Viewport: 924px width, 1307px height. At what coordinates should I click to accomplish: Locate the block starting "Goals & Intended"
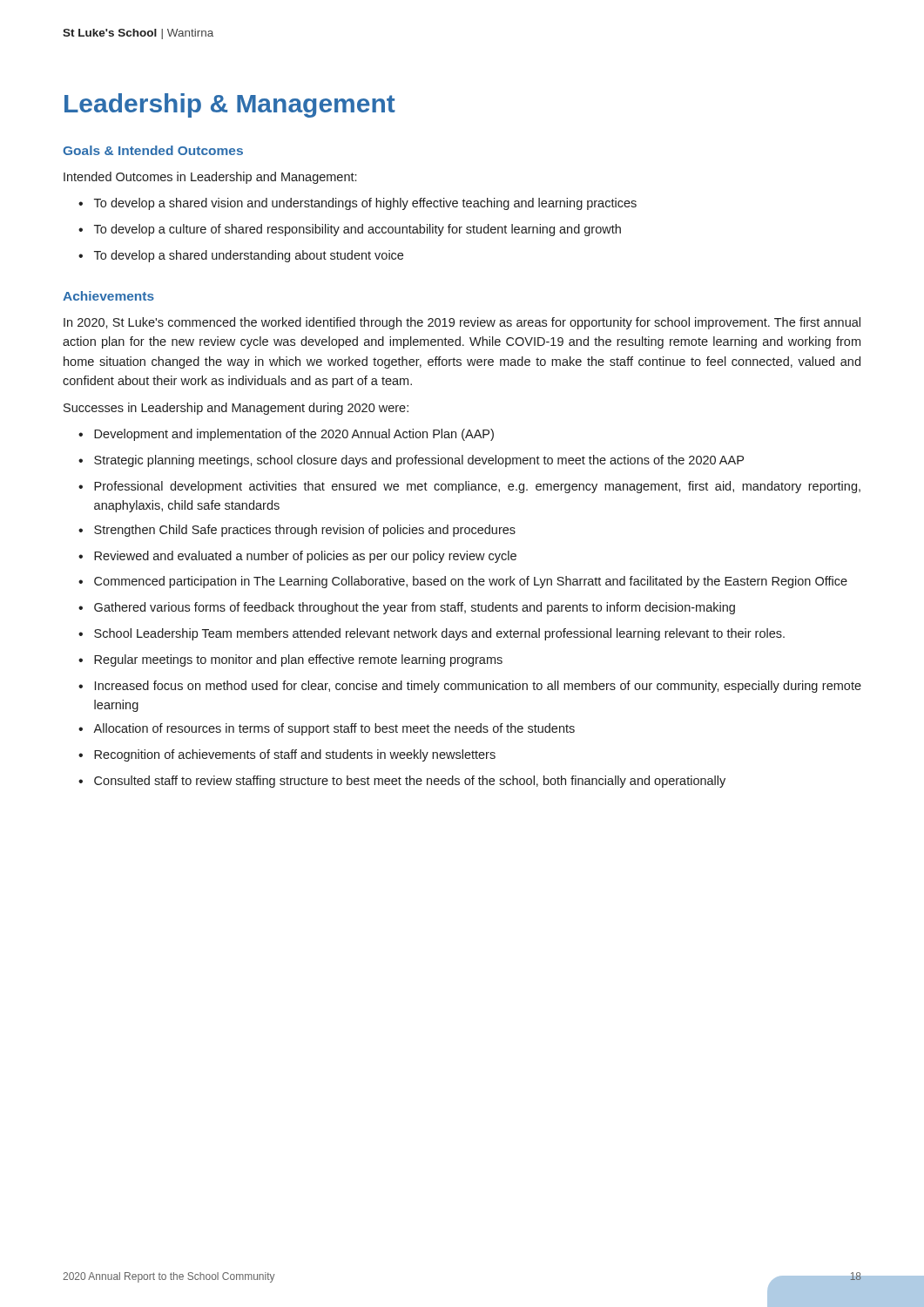(153, 150)
